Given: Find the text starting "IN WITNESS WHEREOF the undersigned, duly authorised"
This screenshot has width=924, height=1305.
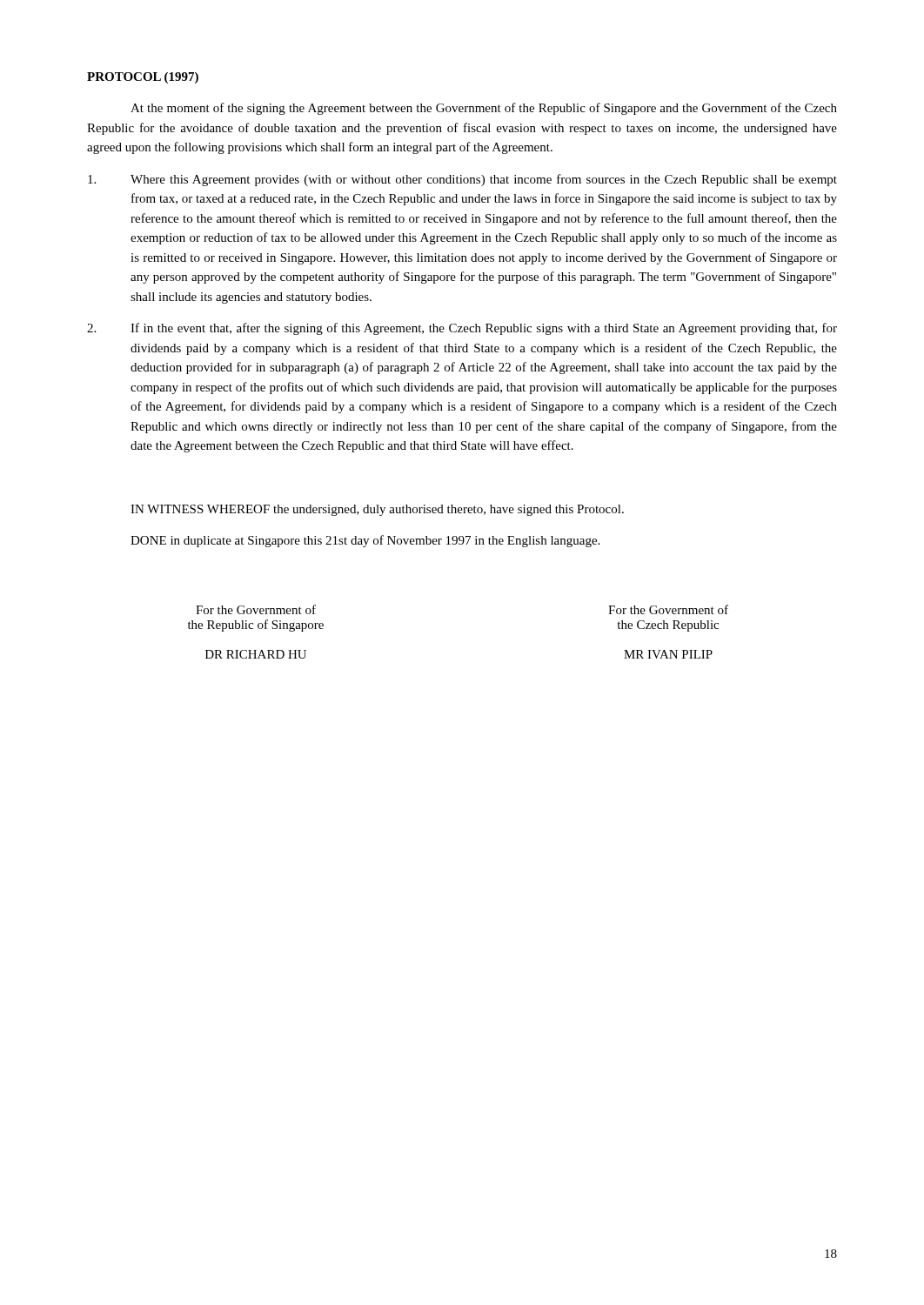Looking at the screenshot, I should [377, 508].
